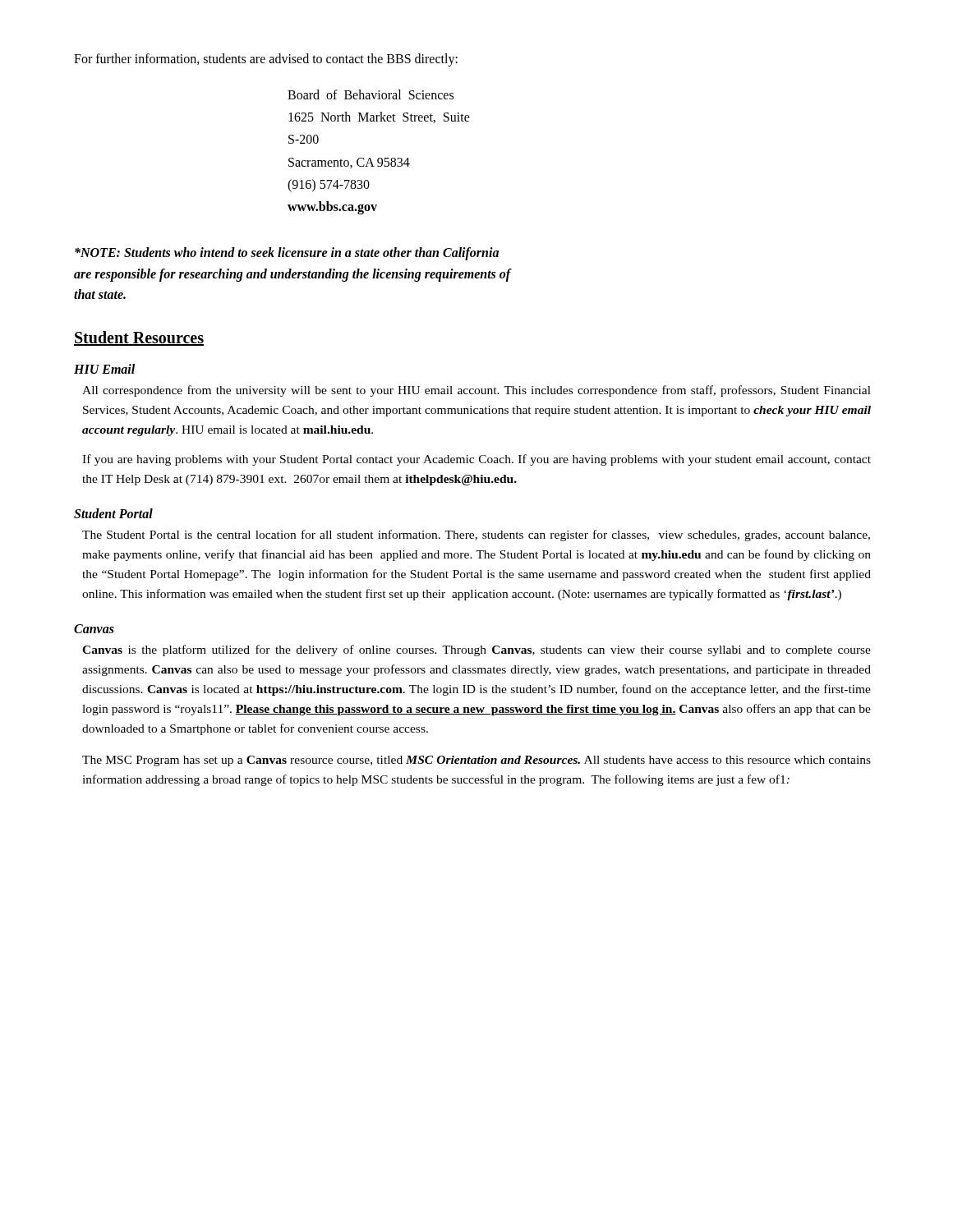This screenshot has height=1232, width=953.
Task: Point to the block beginning "All correspondence from the university will"
Action: coord(476,409)
